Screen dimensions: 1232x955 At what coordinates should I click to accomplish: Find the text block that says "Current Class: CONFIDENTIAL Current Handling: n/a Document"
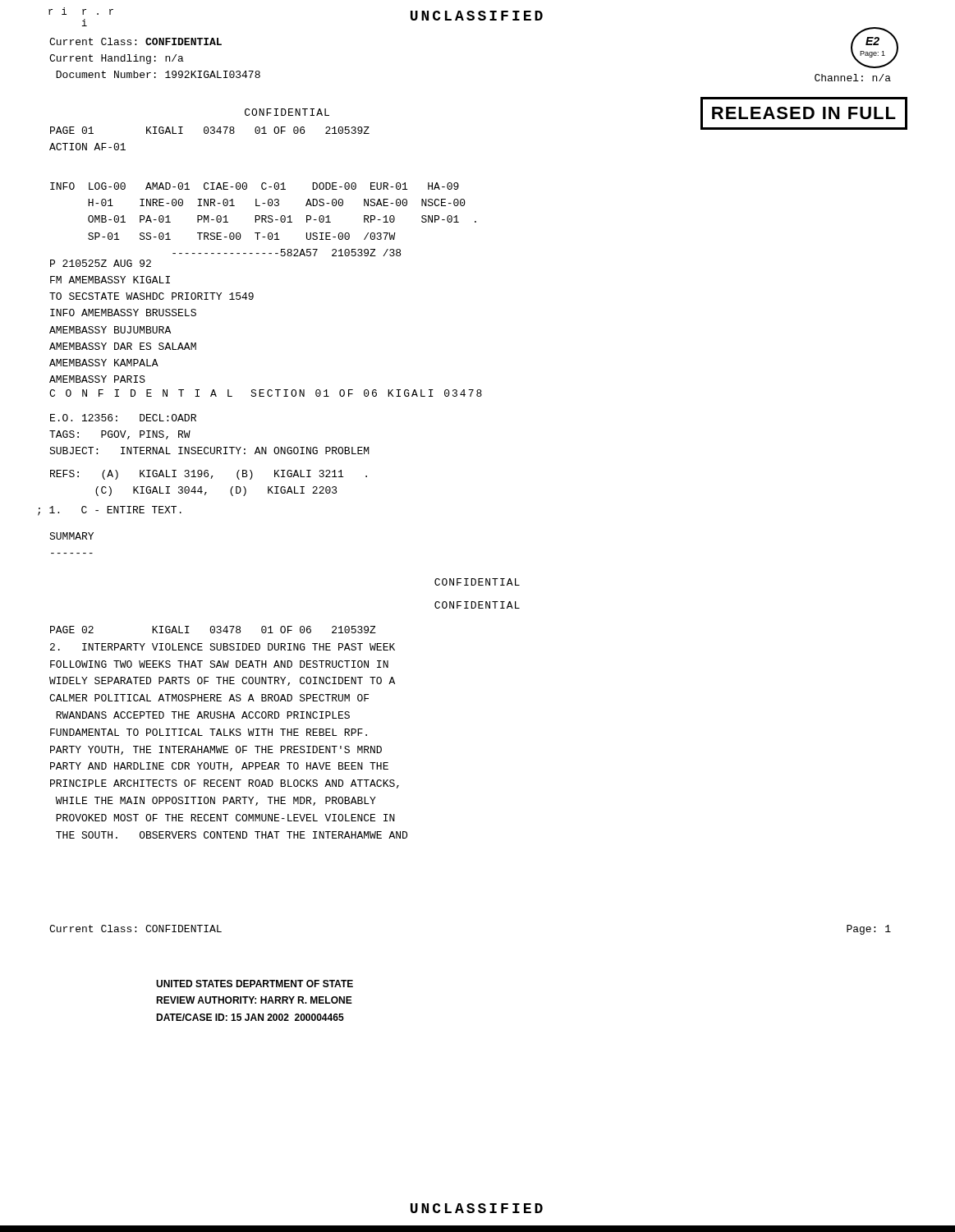pos(155,59)
